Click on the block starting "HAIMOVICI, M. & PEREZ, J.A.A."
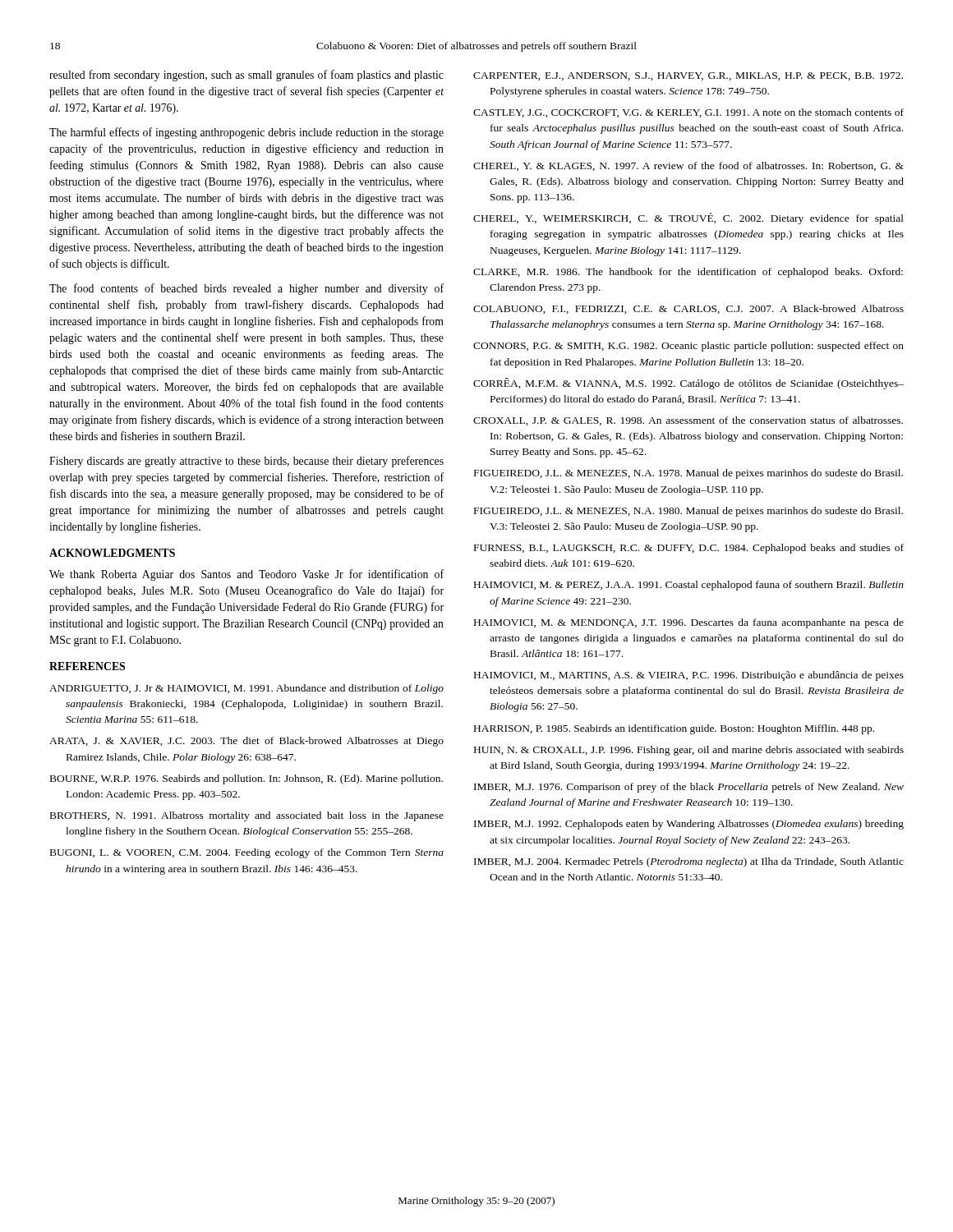The image size is (953, 1232). [688, 593]
